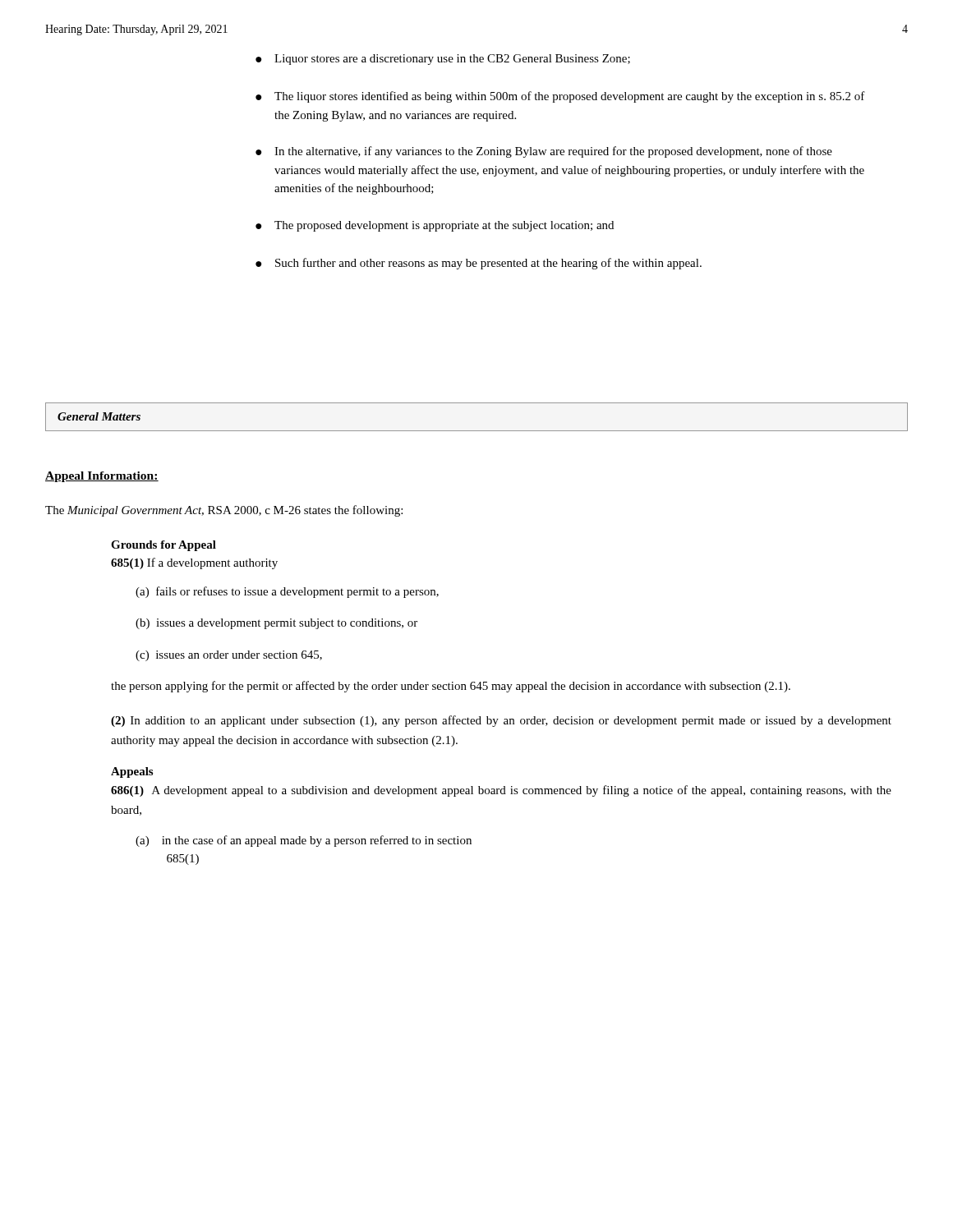Find the text block starting "(a) fails or refuses"
This screenshot has height=1232, width=953.
287,591
